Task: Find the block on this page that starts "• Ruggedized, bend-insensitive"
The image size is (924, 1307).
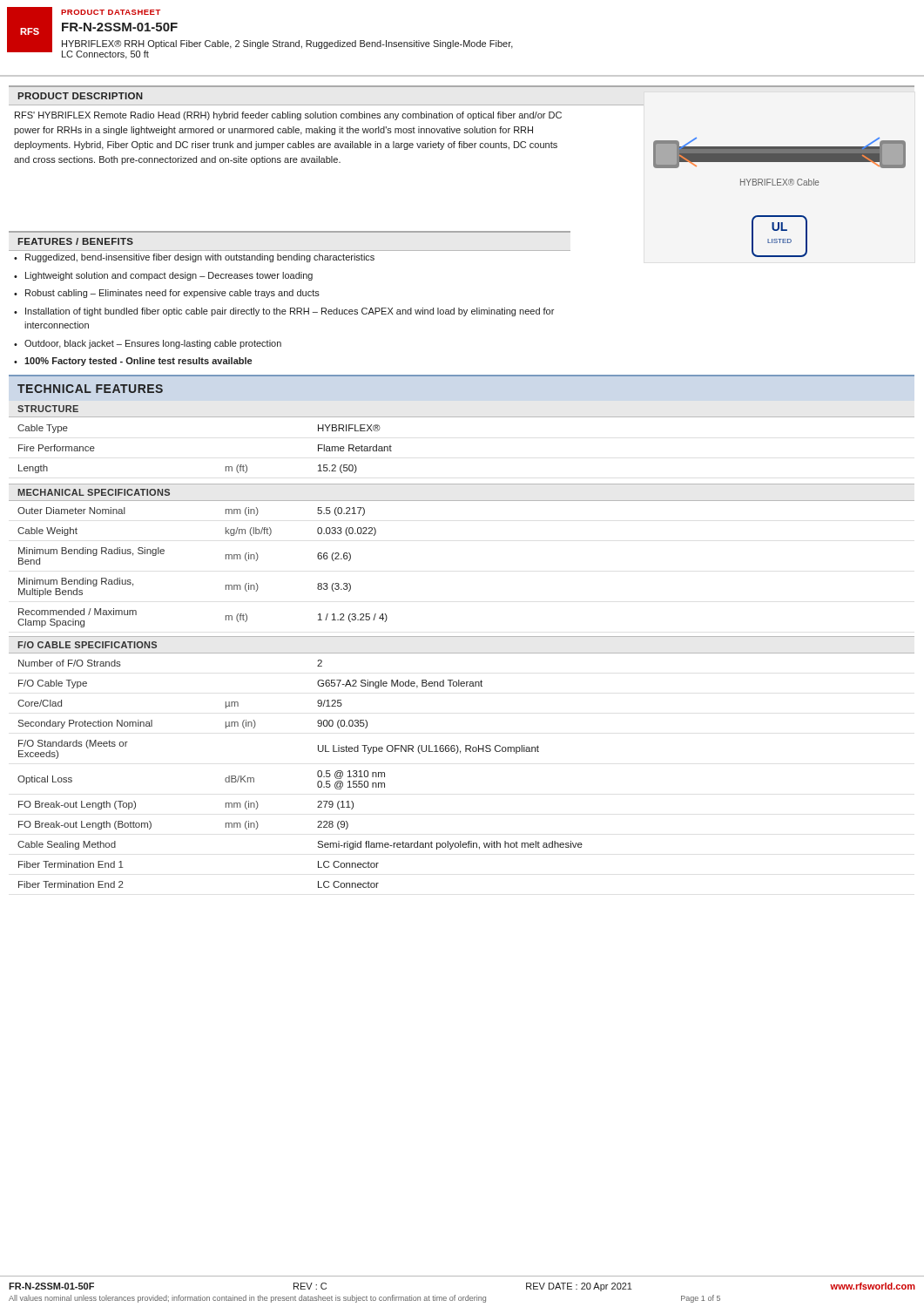Action: click(194, 258)
